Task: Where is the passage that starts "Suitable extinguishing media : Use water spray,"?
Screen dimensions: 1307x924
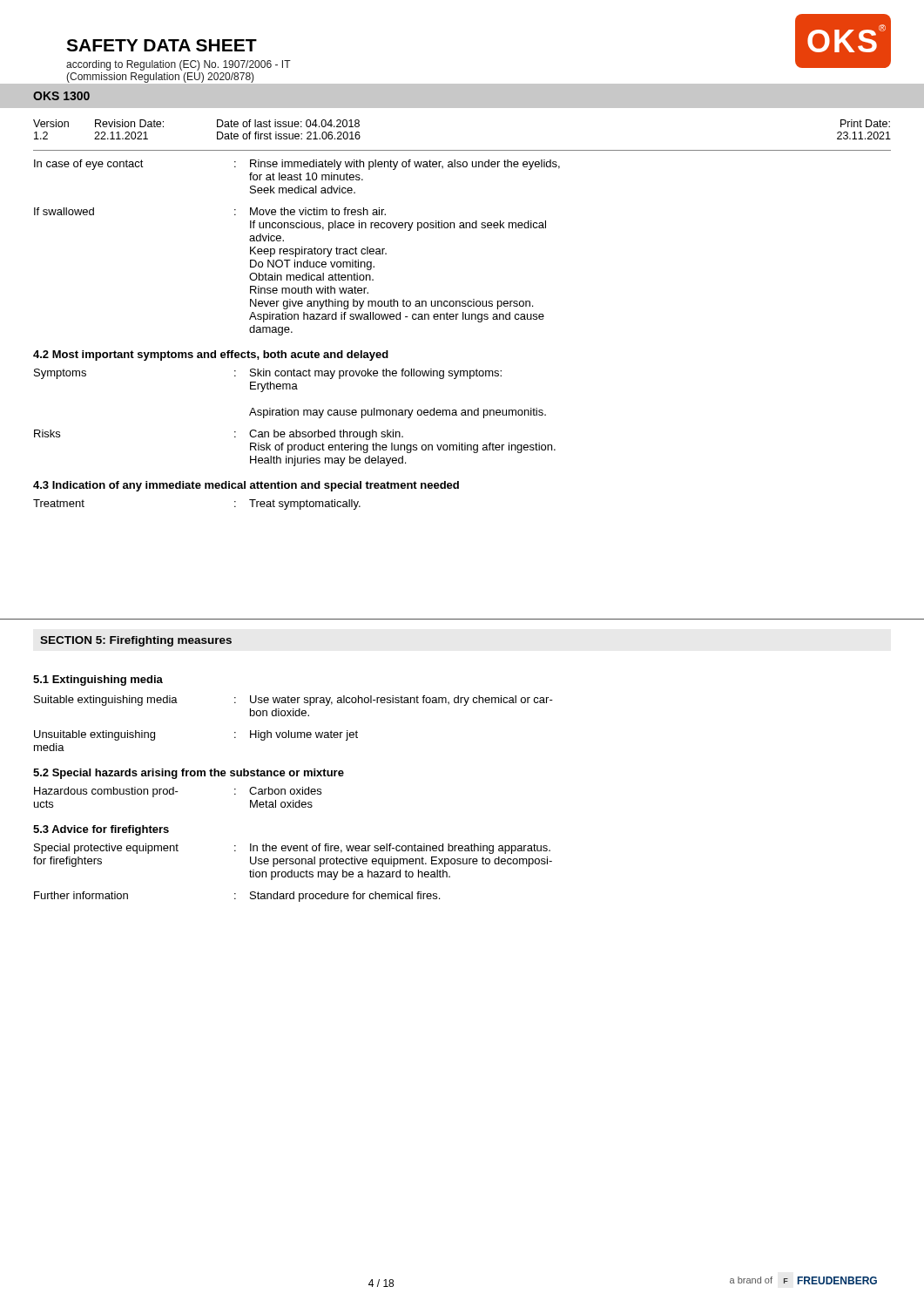Action: click(x=462, y=706)
